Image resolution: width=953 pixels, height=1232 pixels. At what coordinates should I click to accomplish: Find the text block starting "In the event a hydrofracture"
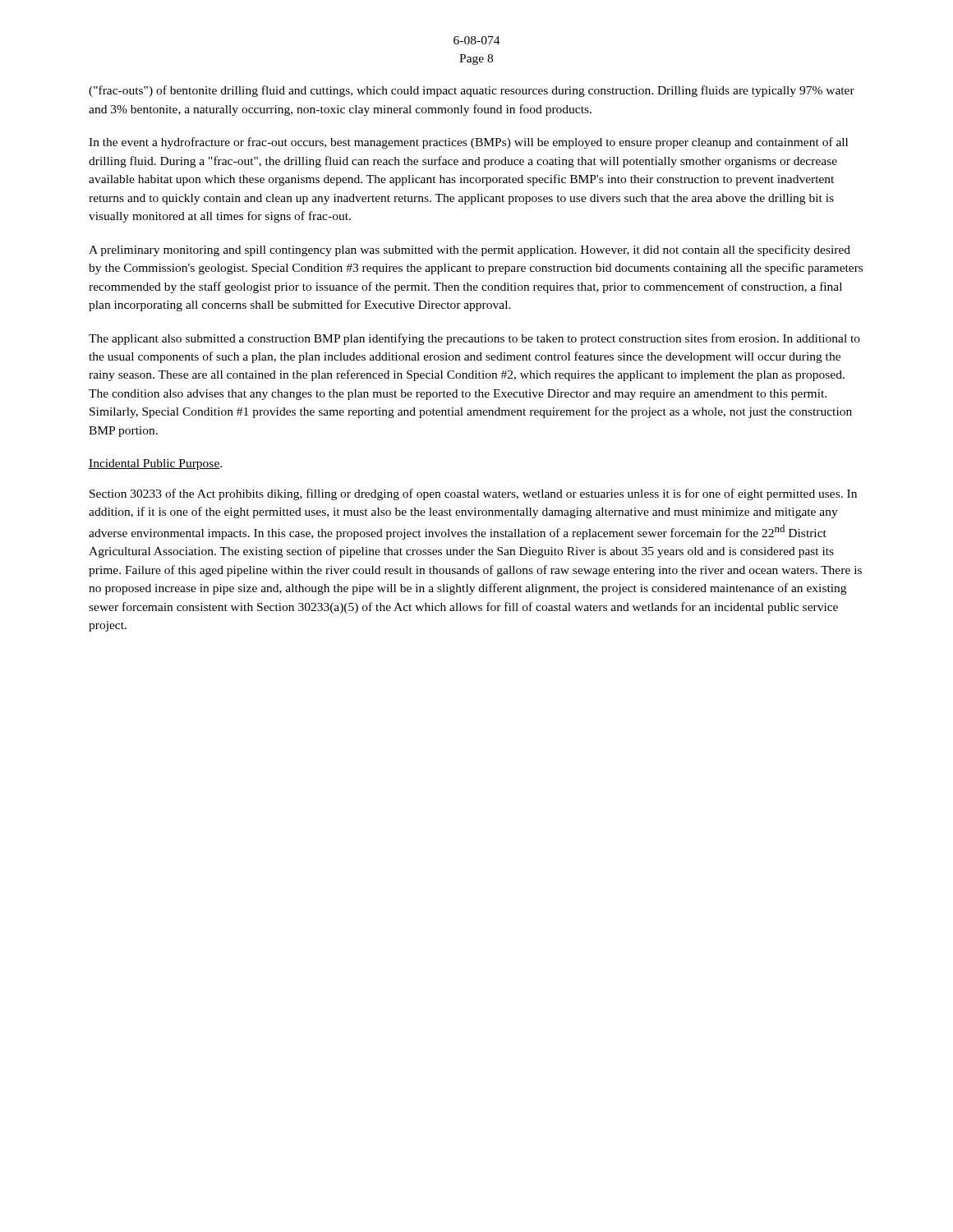pyautogui.click(x=469, y=179)
